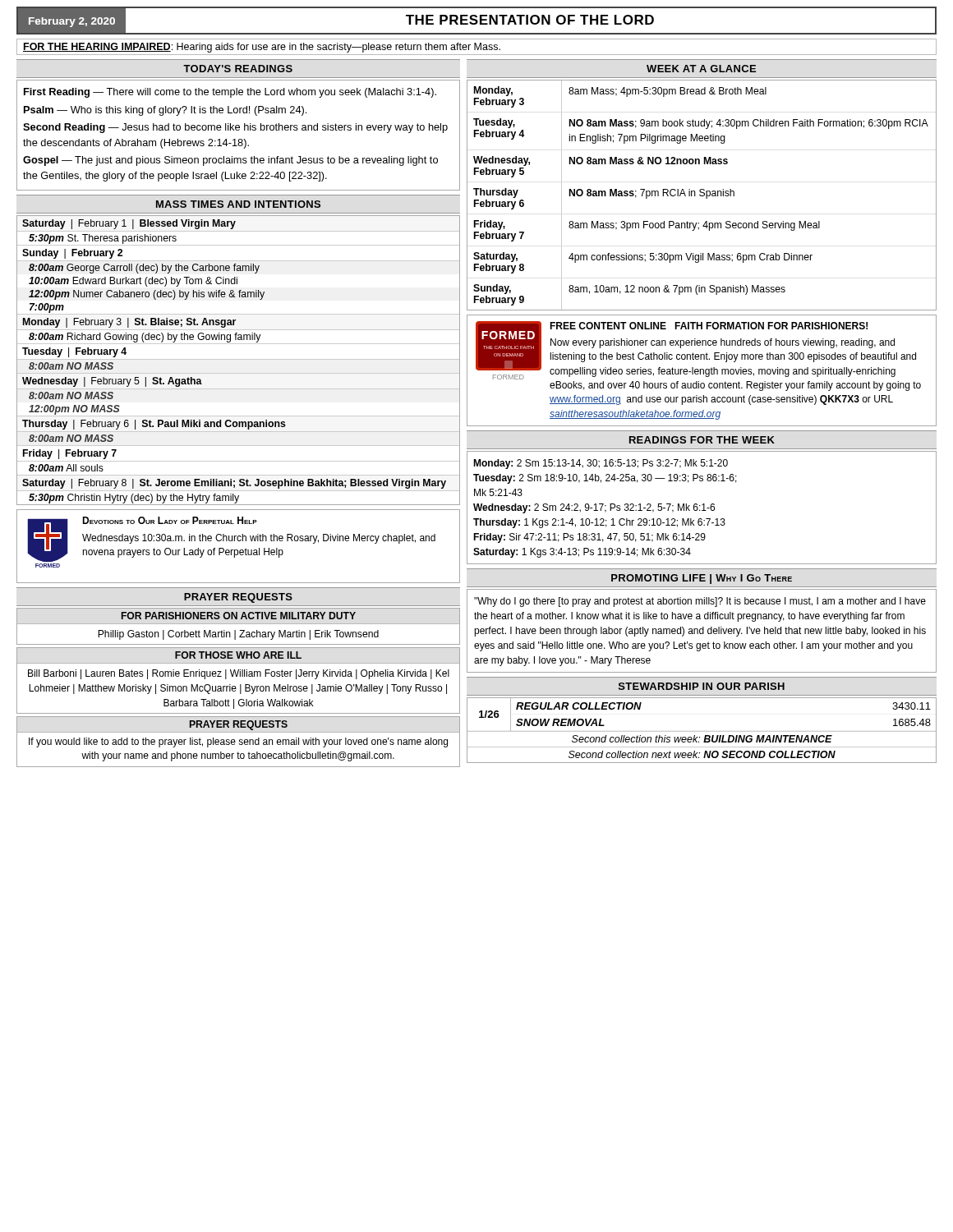The image size is (953, 1232).
Task: Locate the text block that reads "Monday: 2 Sm 15:13-14,"
Action: tap(605, 508)
